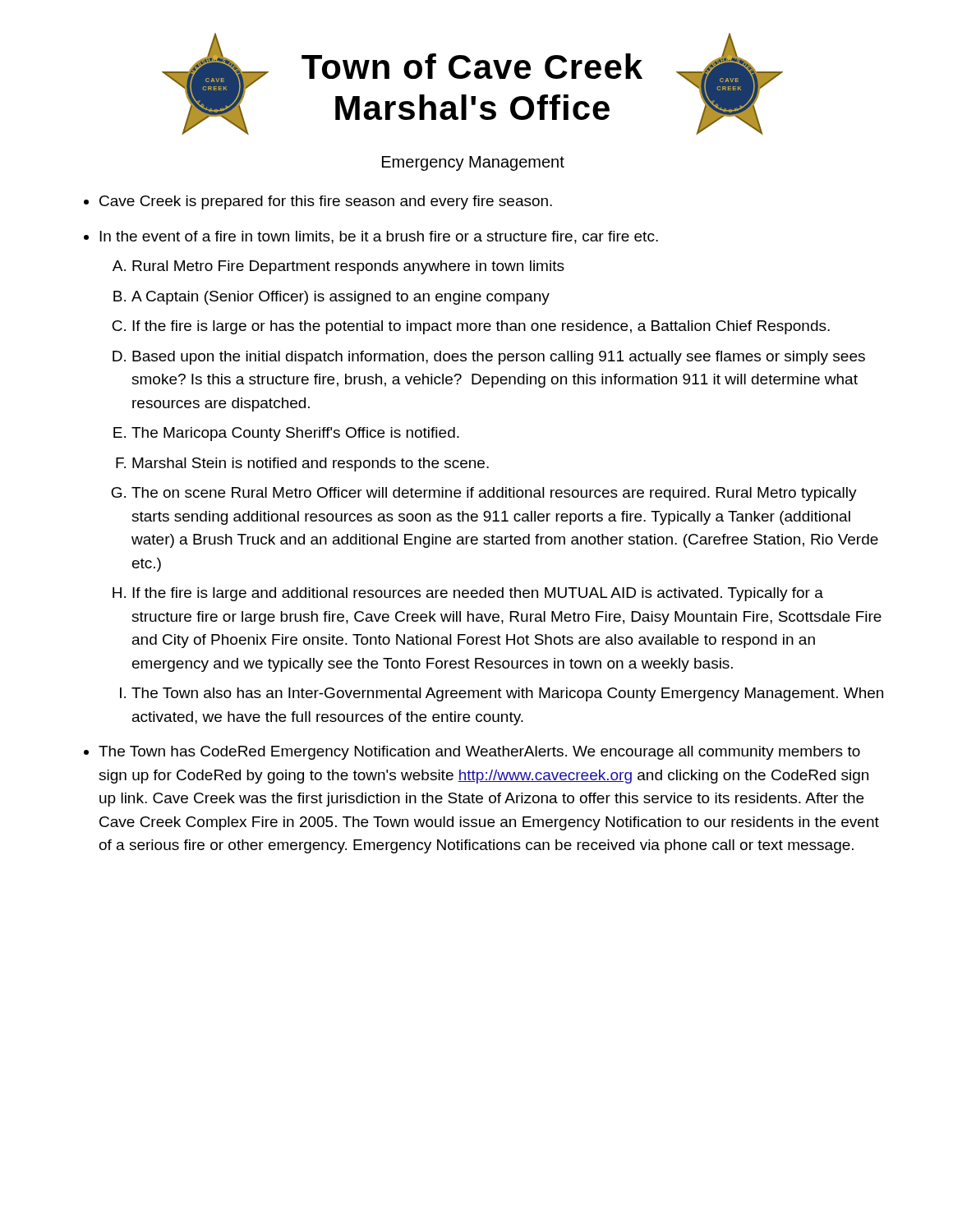Image resolution: width=953 pixels, height=1232 pixels.
Task: Locate the element starting "Emergency Management"
Action: tap(472, 162)
